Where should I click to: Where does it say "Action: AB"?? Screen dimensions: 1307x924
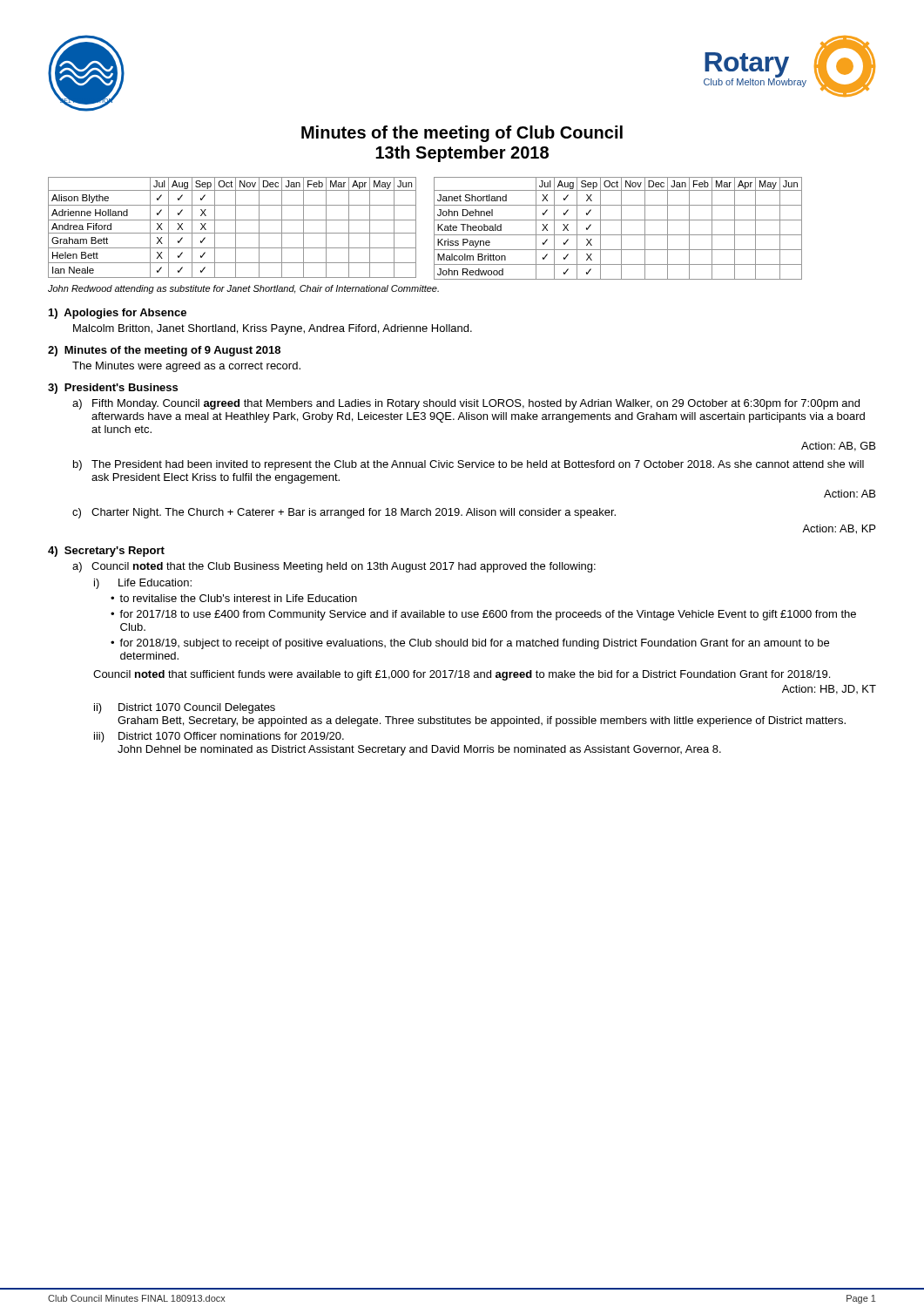click(x=850, y=494)
